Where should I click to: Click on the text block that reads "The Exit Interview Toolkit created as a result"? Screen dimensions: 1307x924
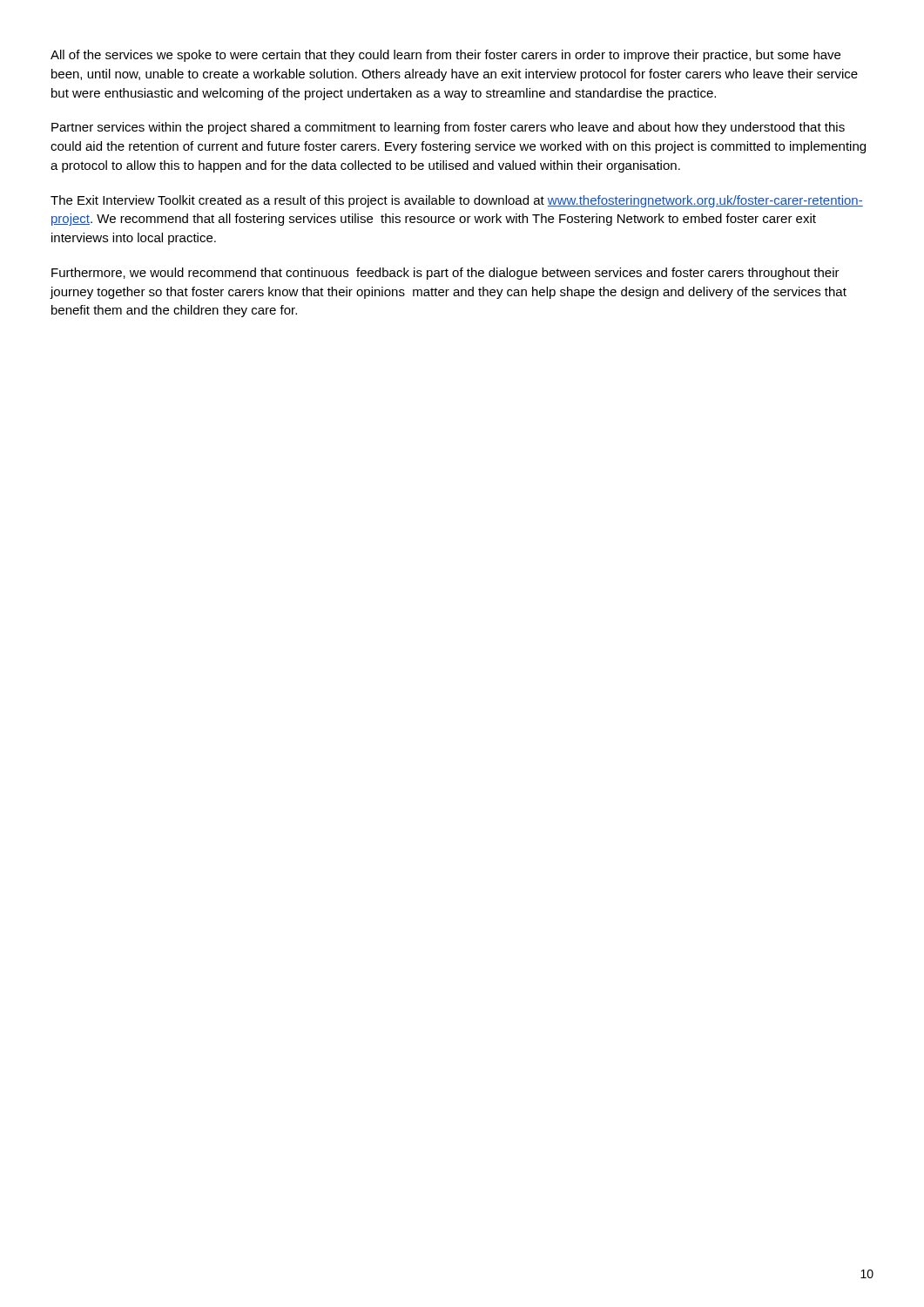pos(457,218)
